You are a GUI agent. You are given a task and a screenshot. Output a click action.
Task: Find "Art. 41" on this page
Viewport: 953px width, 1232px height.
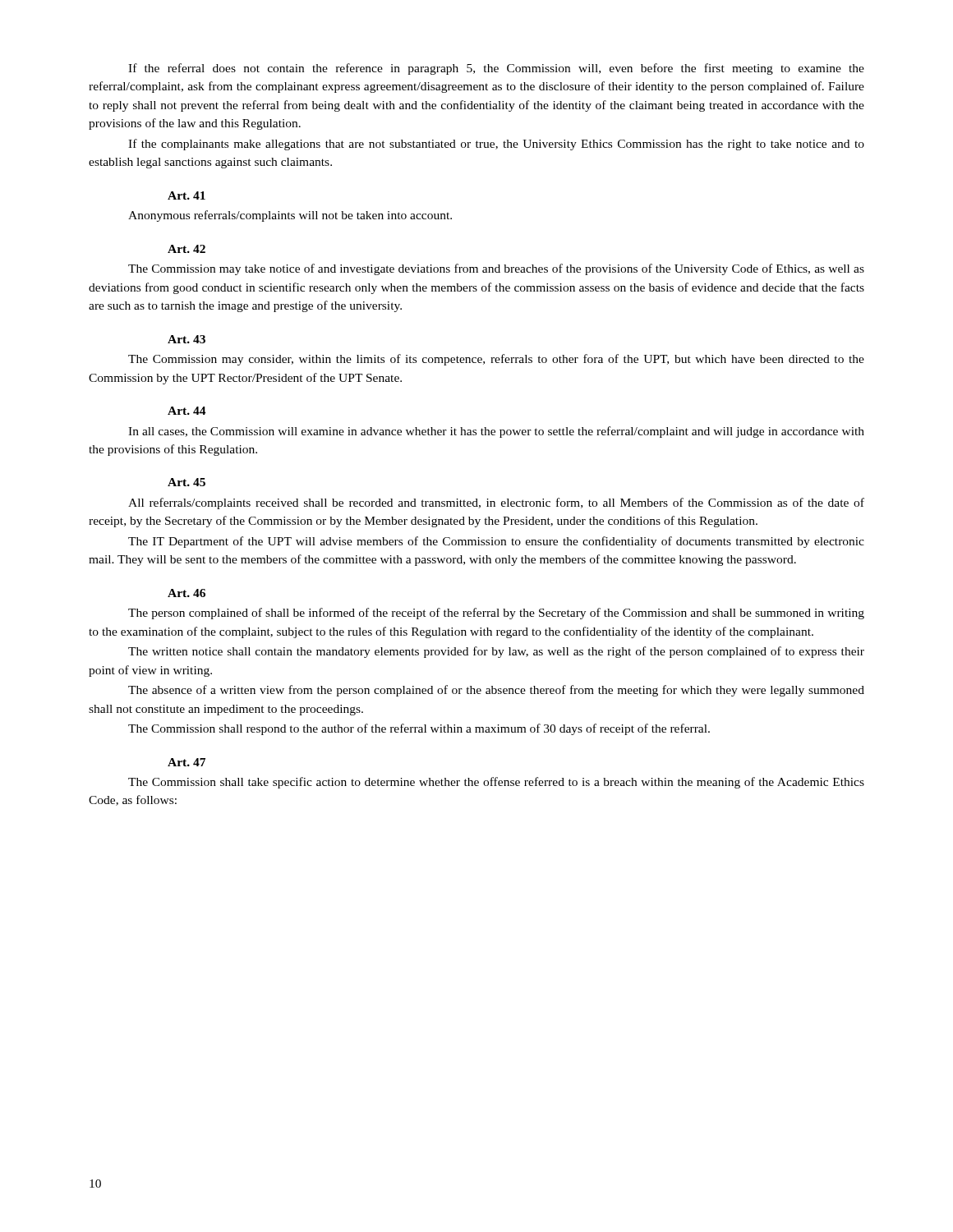click(x=187, y=195)
